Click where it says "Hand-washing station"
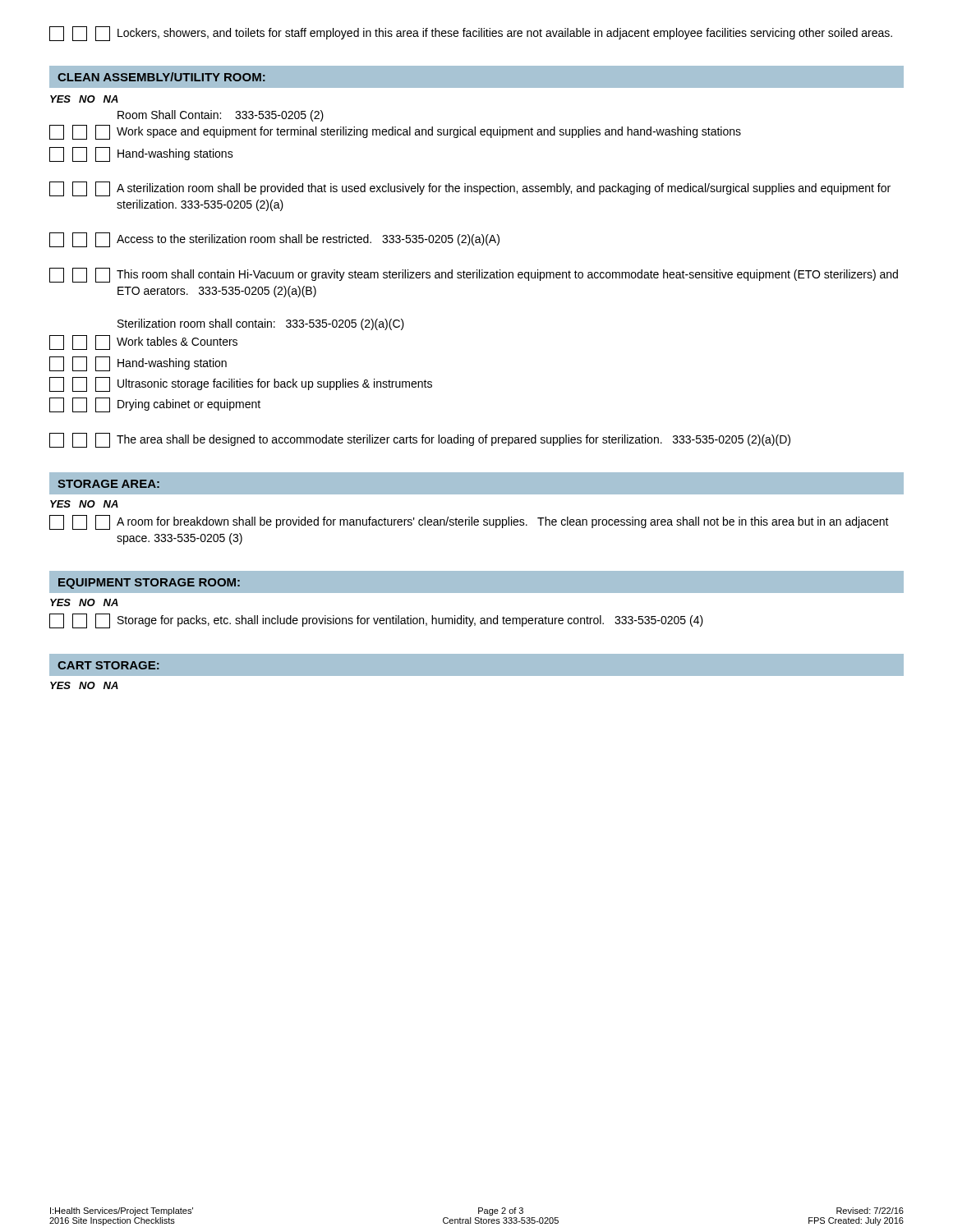The height and width of the screenshot is (1232, 953). (138, 364)
